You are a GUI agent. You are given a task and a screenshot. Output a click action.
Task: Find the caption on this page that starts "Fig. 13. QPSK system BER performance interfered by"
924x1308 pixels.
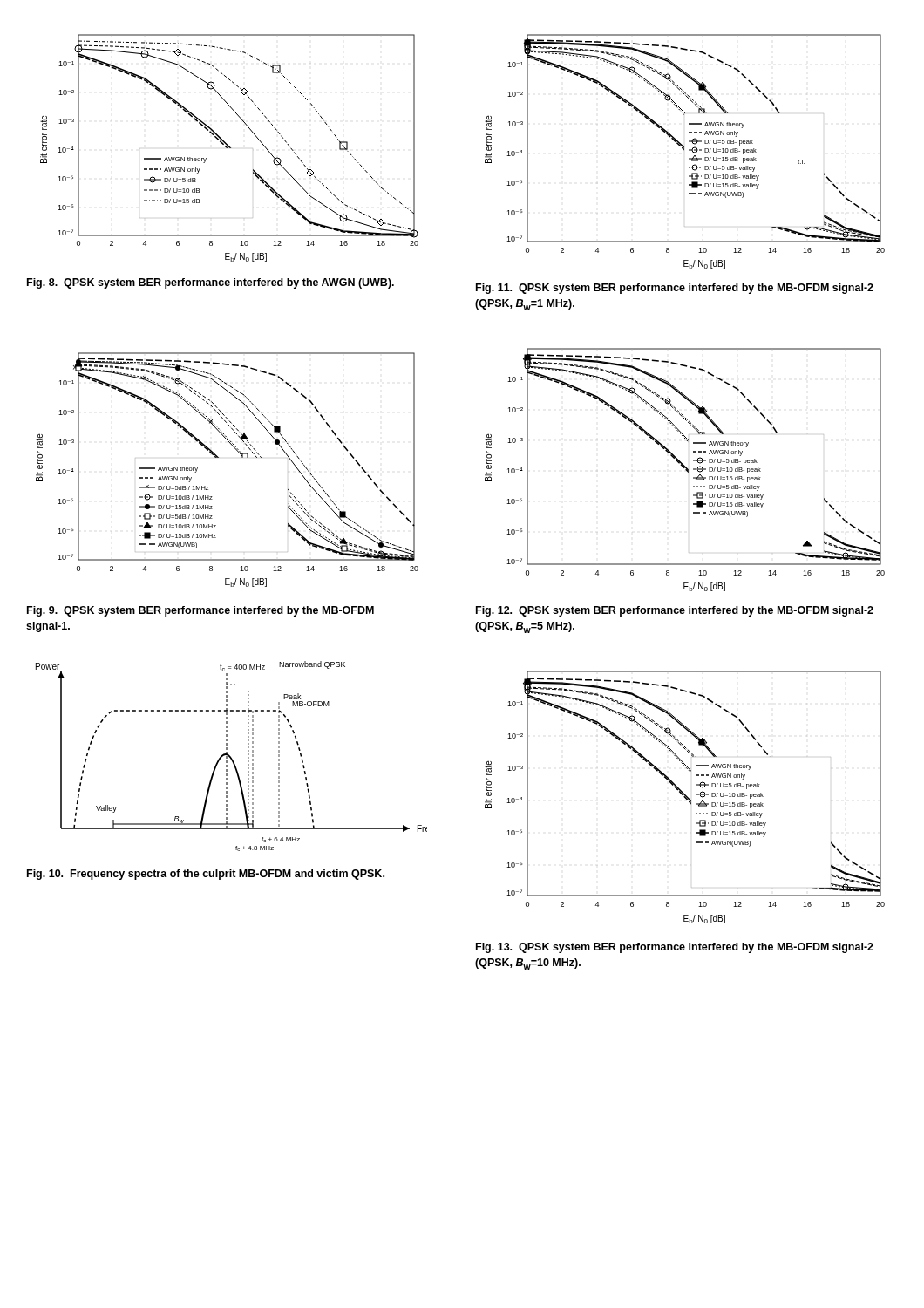pyautogui.click(x=674, y=956)
